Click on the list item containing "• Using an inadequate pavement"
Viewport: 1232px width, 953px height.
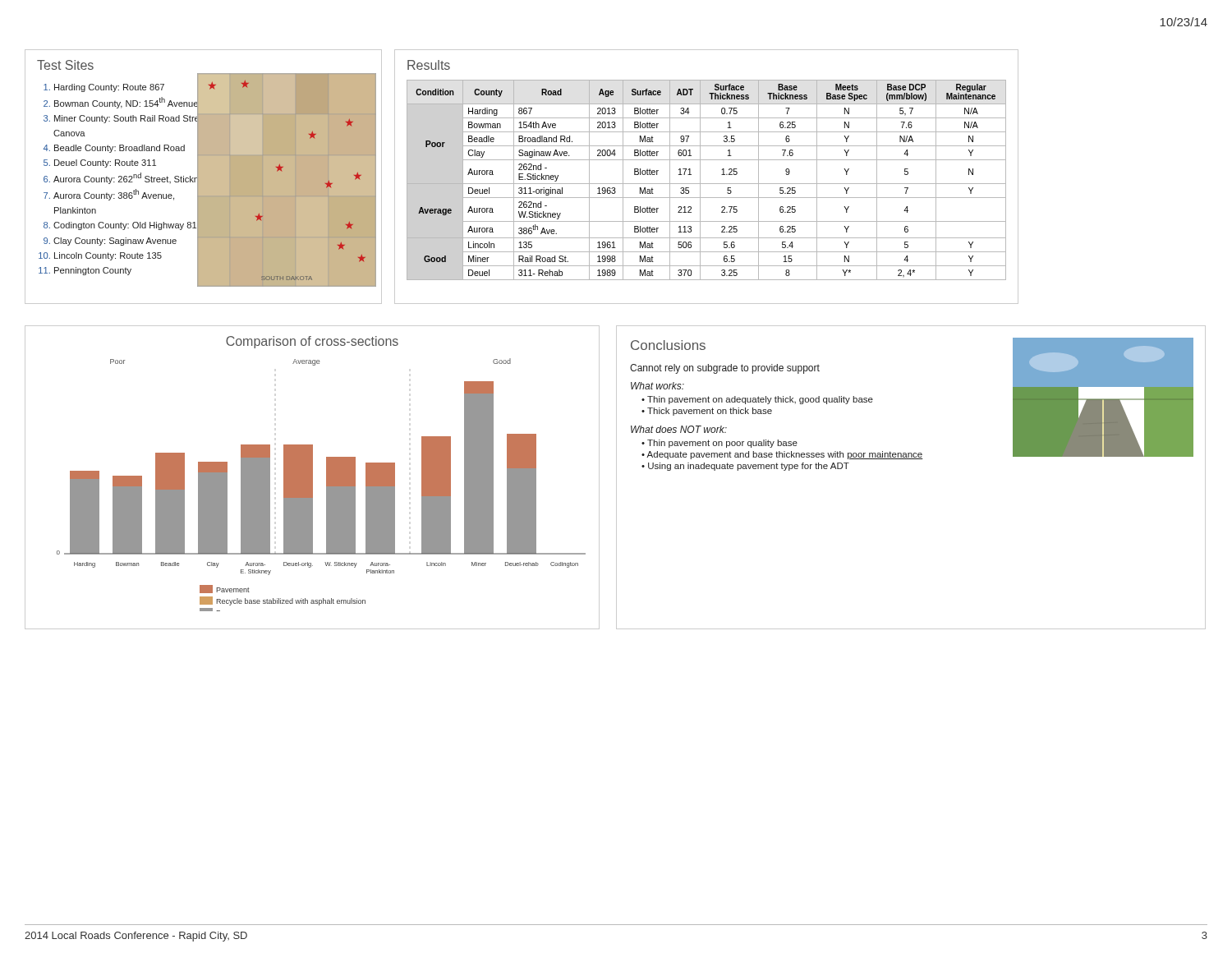pyautogui.click(x=745, y=466)
